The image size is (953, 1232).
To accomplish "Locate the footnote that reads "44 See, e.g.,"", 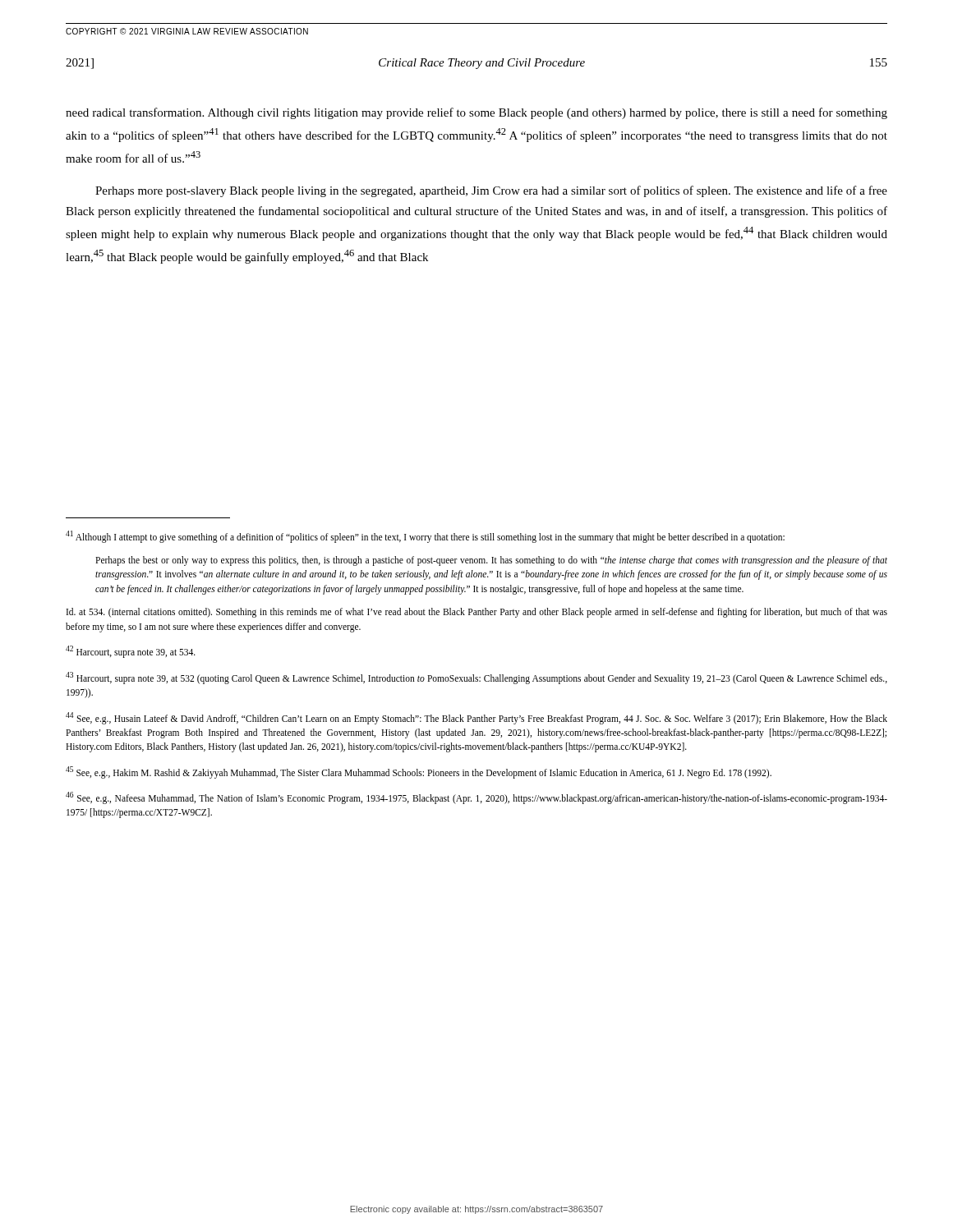I will (x=476, y=732).
